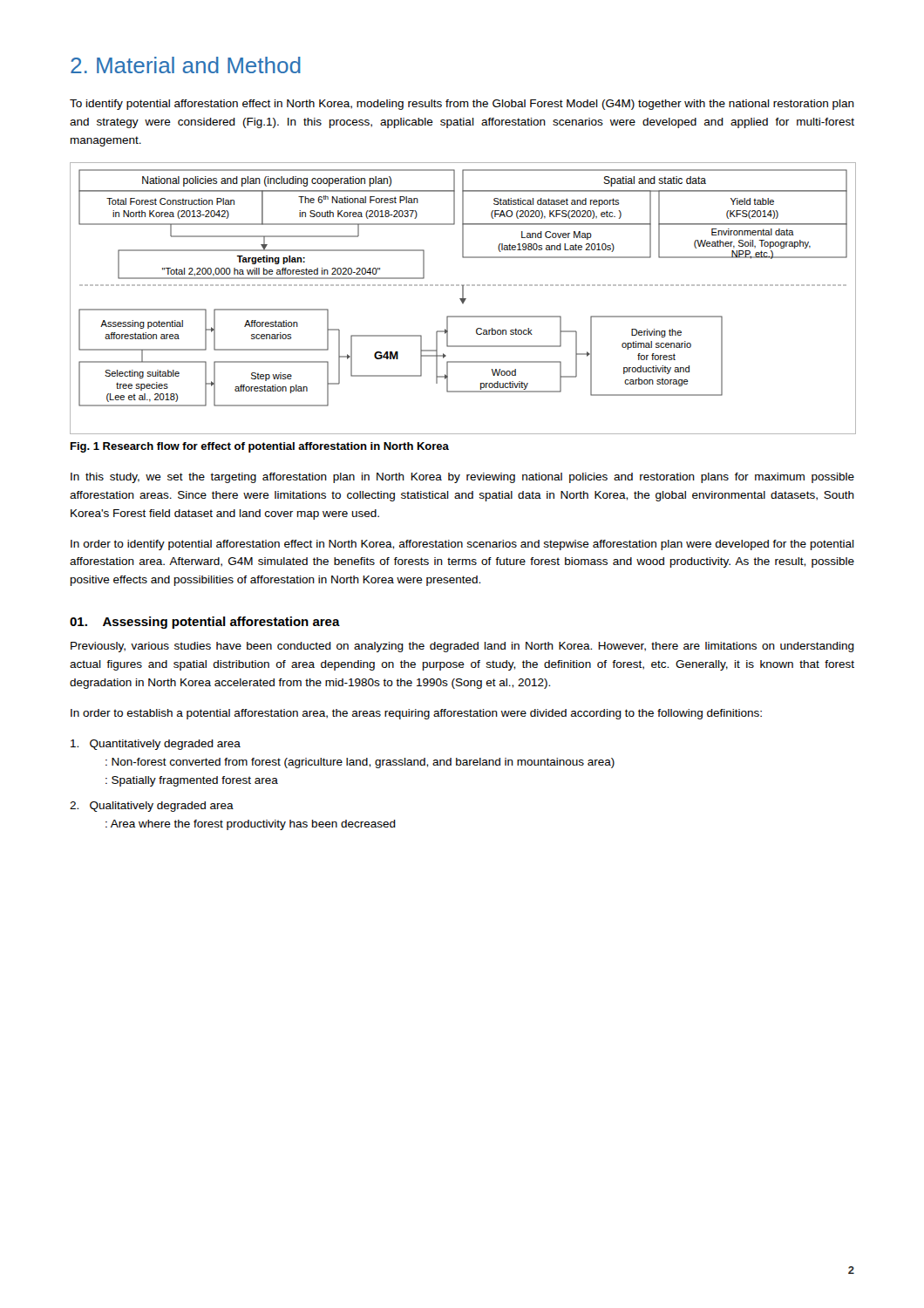This screenshot has height=1308, width=924.
Task: Find the flowchart
Action: (462, 298)
